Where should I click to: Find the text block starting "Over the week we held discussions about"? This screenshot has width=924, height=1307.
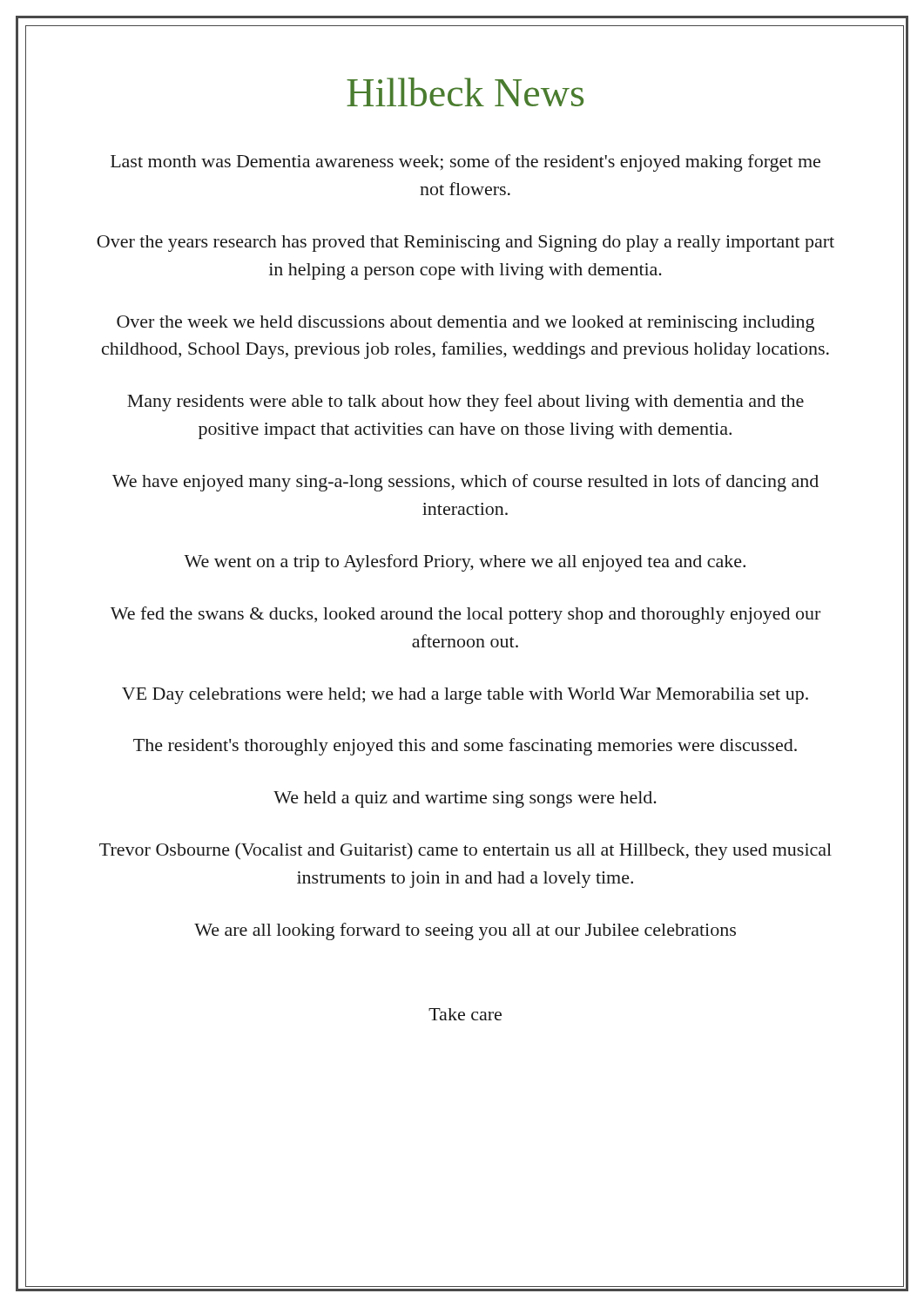tap(466, 335)
